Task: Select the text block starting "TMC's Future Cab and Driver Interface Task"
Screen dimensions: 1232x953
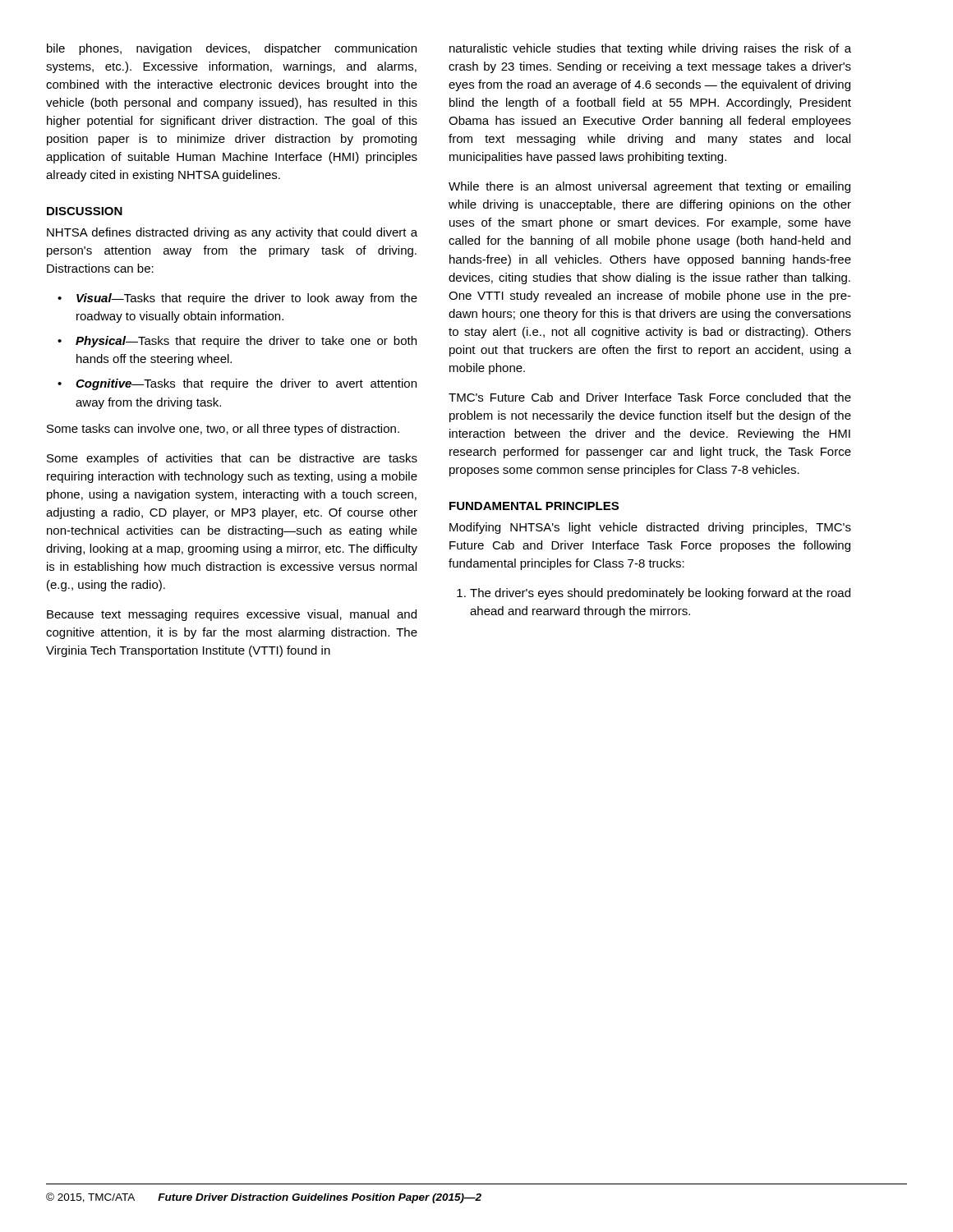Action: pos(650,433)
